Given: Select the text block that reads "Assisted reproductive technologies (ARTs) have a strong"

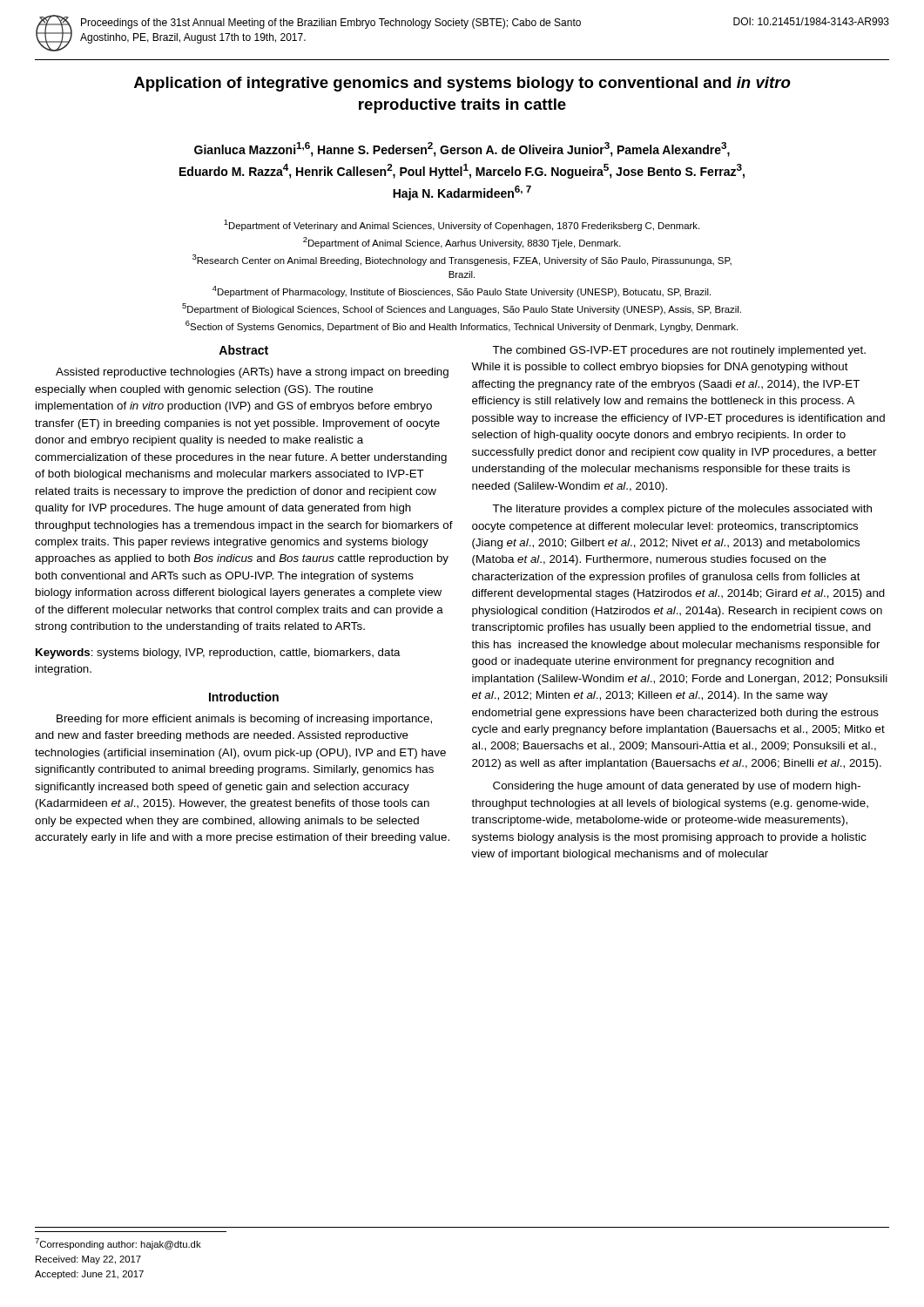Looking at the screenshot, I should pyautogui.click(x=244, y=499).
